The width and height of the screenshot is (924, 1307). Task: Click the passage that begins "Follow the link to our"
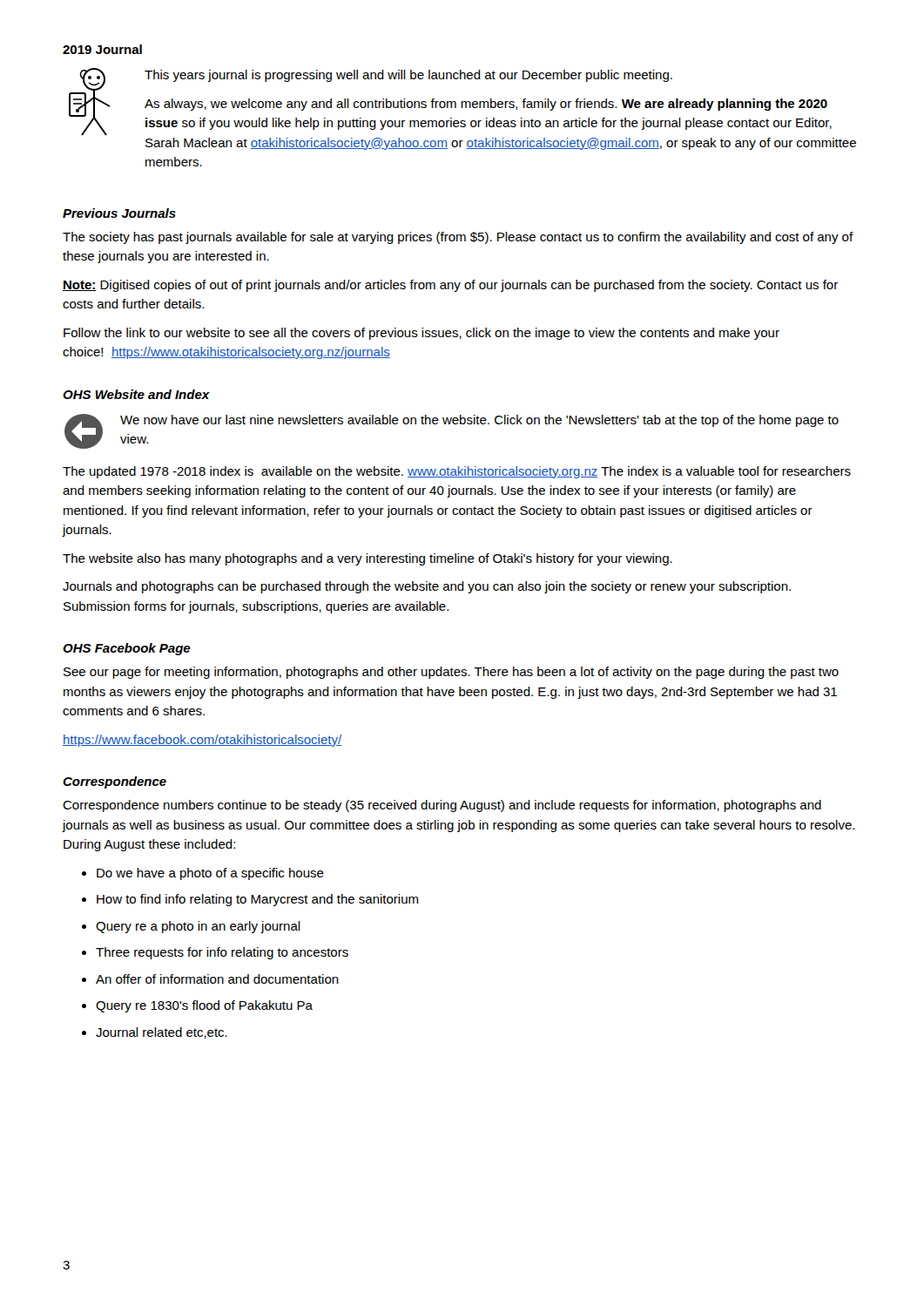tap(462, 342)
